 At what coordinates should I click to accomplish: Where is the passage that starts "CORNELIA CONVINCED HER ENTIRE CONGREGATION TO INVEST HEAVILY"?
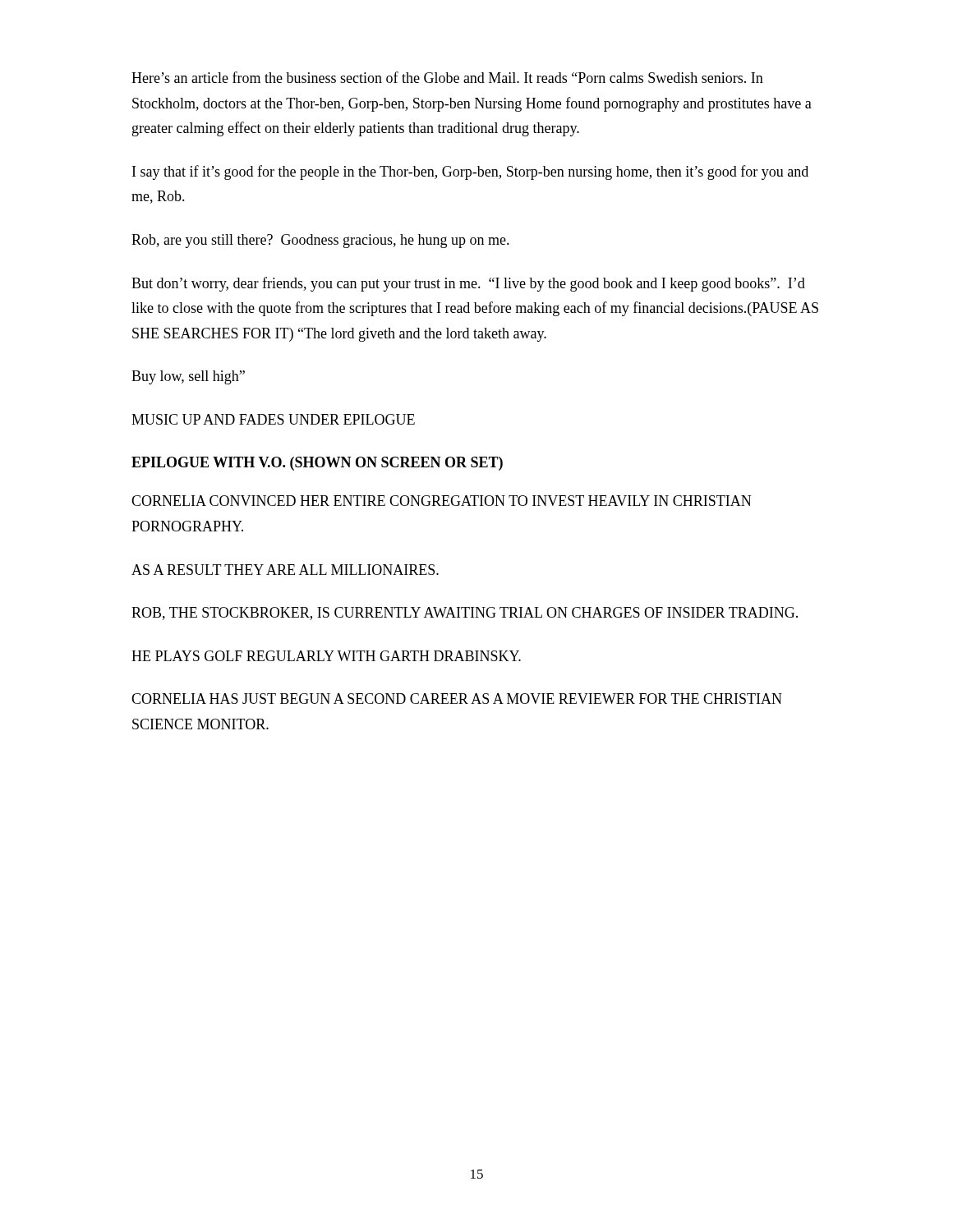click(x=441, y=514)
